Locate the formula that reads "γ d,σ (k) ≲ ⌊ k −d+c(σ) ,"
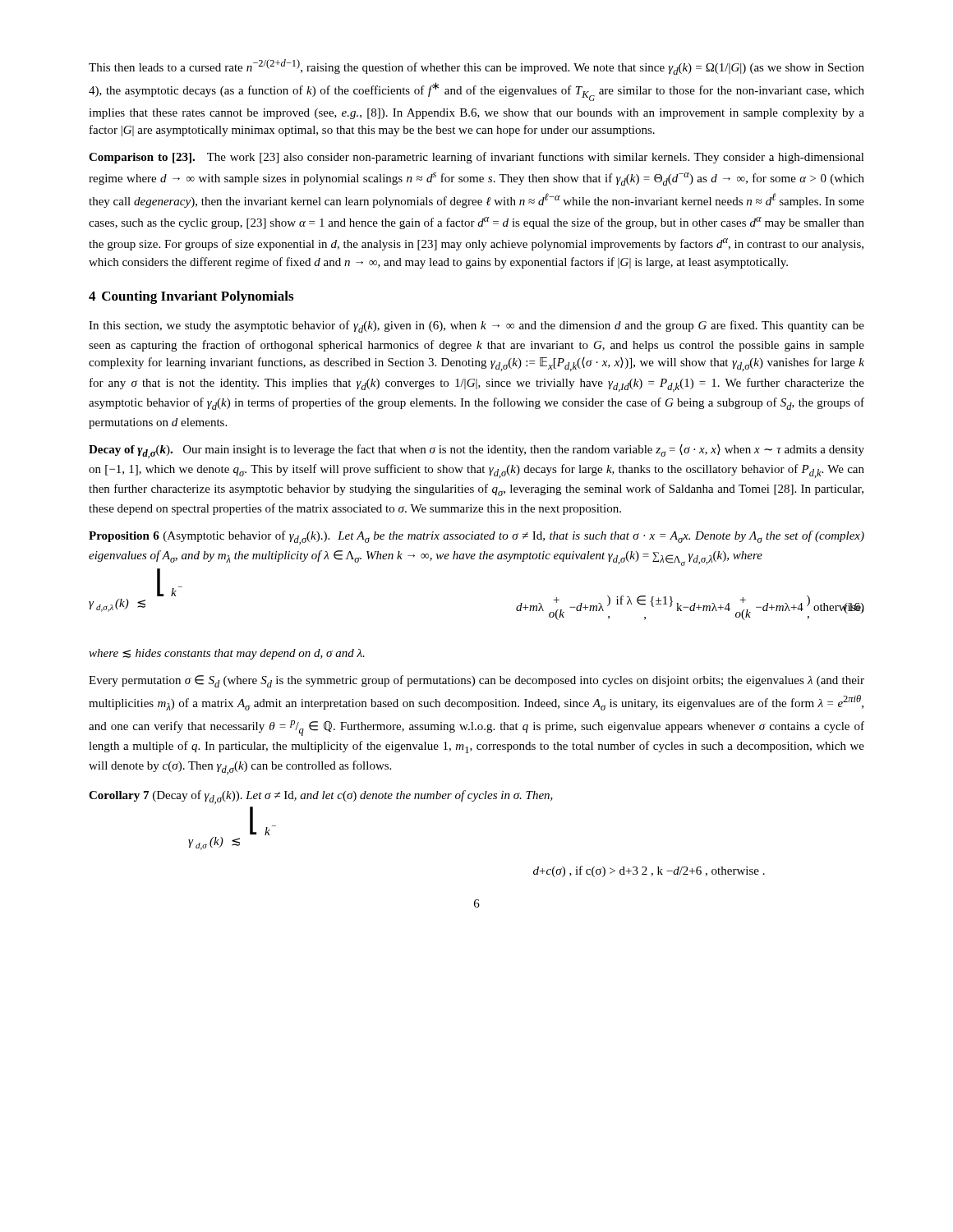The image size is (953, 1232). [263, 825]
